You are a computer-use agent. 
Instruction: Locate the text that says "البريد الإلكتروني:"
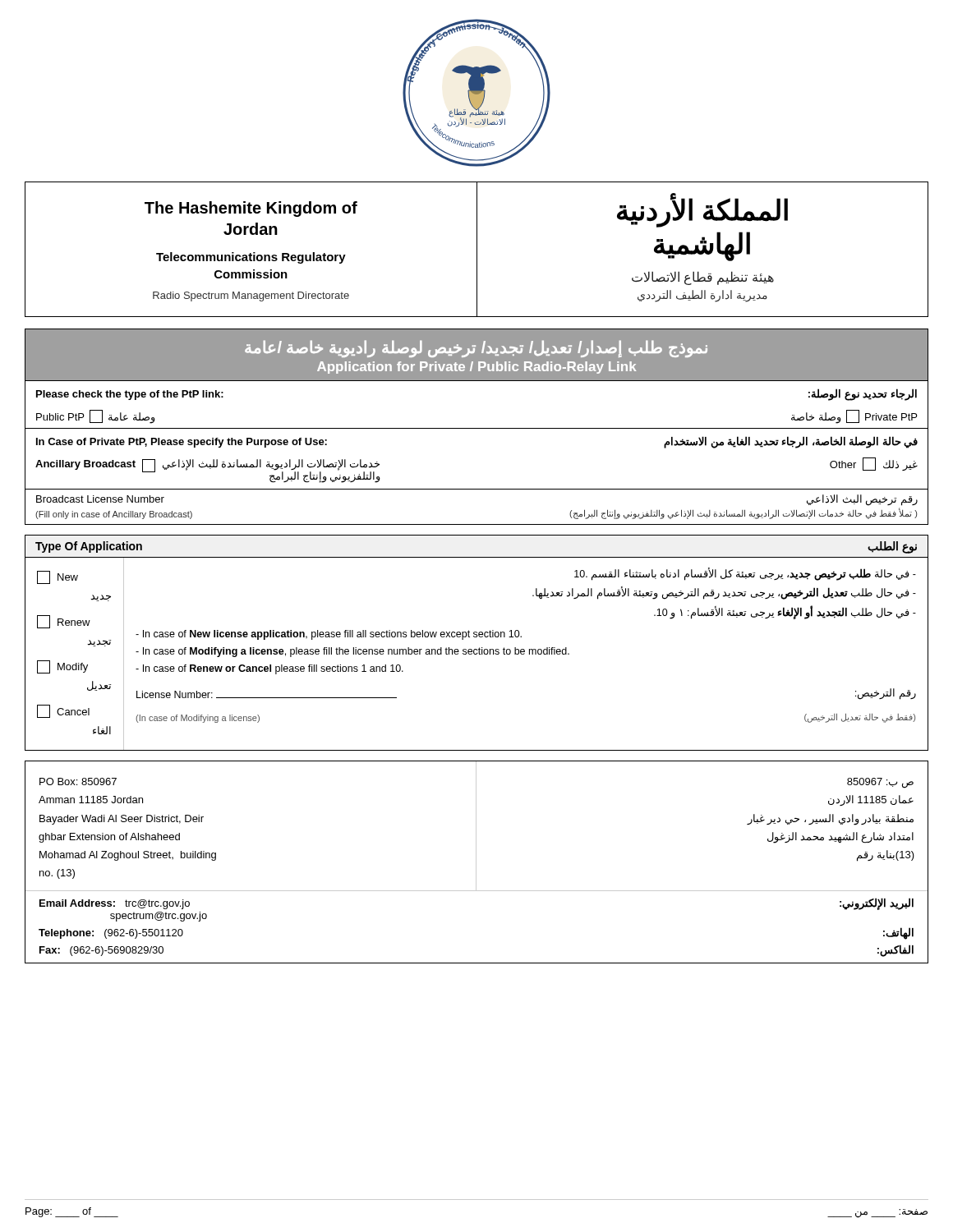(x=877, y=903)
